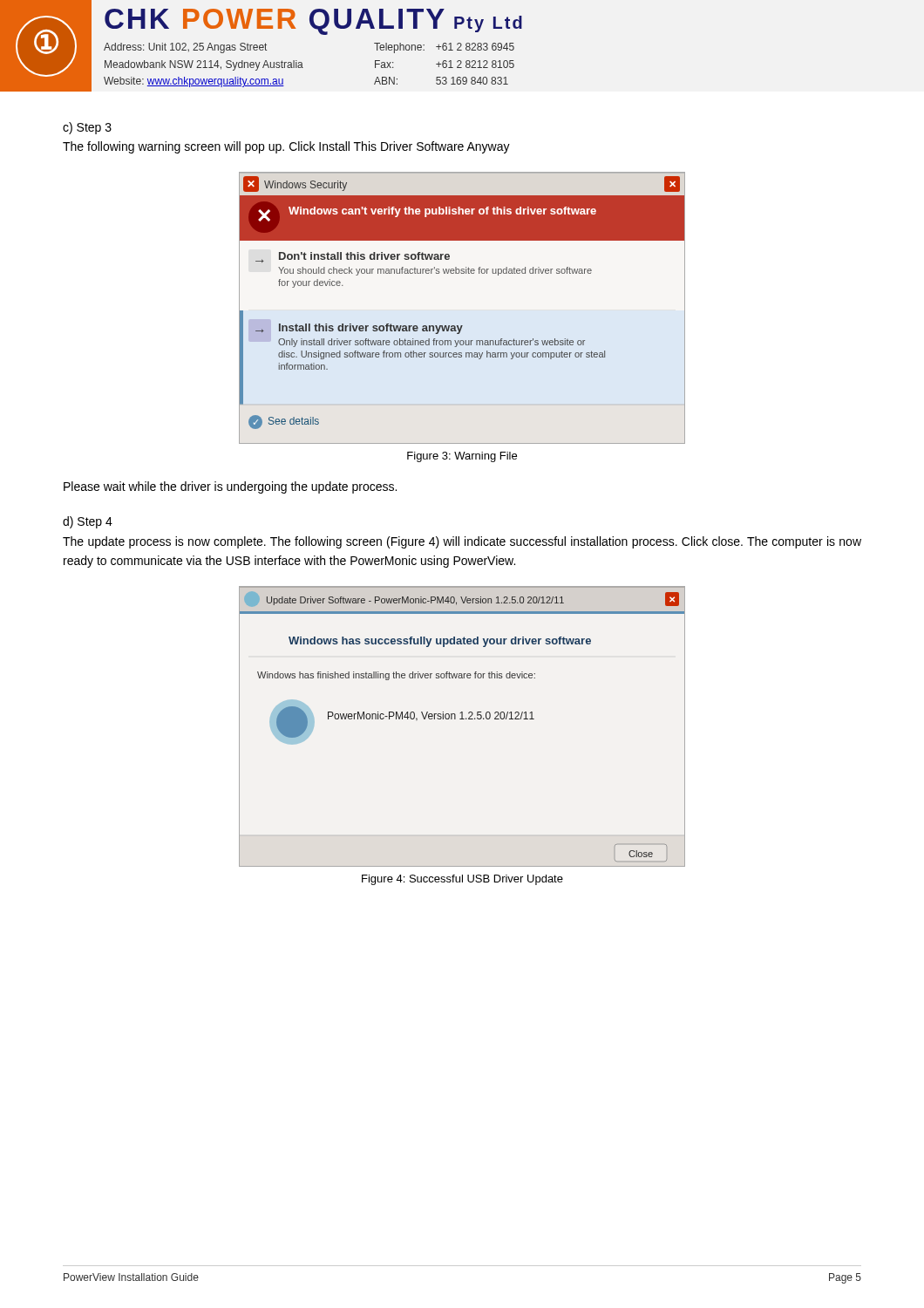The image size is (924, 1308).
Task: Navigate to the passage starting "Figure 4: Successful USB Driver Update"
Action: tap(462, 879)
